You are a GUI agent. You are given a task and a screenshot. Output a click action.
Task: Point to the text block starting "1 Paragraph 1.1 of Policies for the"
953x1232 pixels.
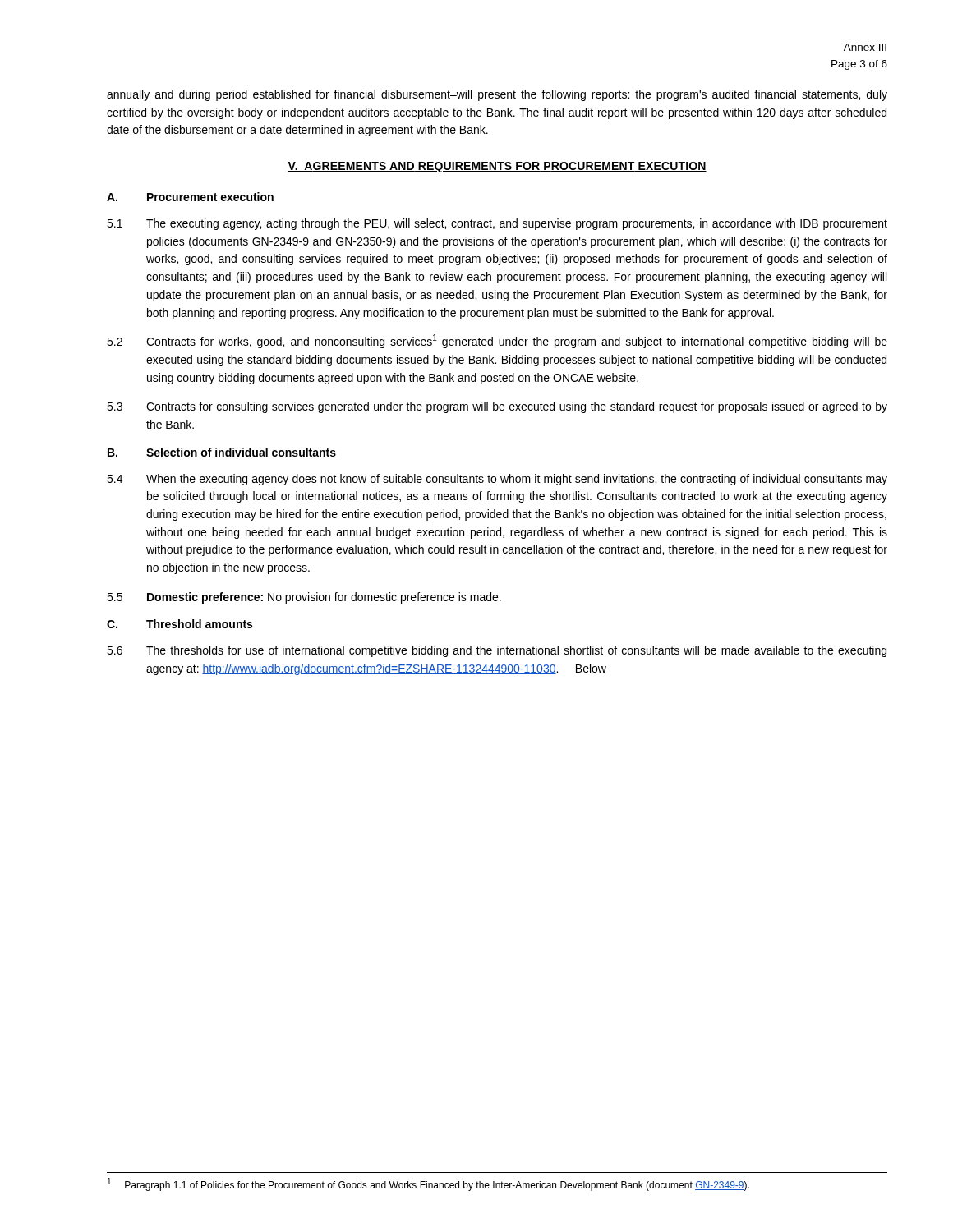pyautogui.click(x=428, y=1185)
